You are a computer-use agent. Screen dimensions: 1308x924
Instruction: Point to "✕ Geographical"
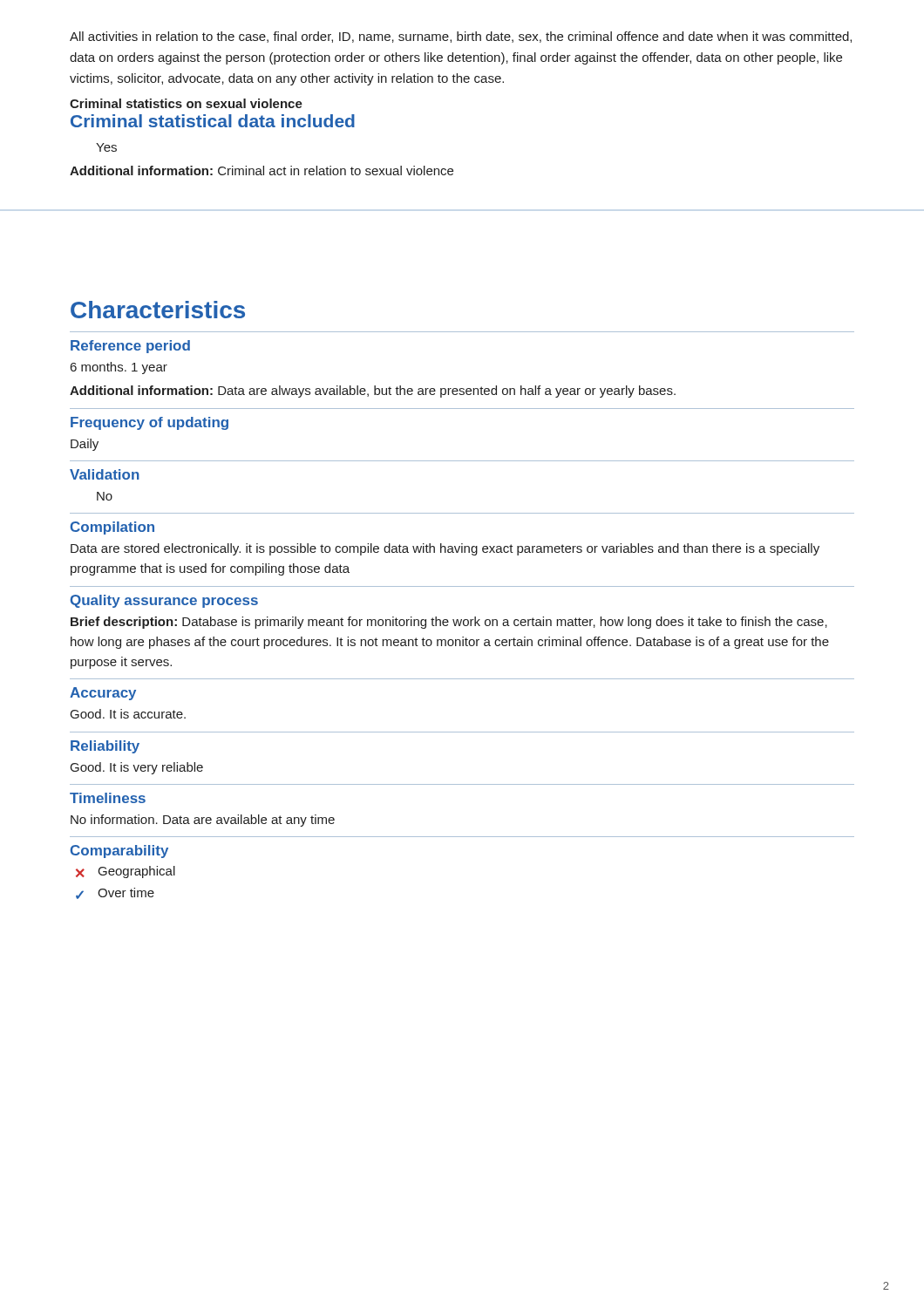[x=123, y=872]
